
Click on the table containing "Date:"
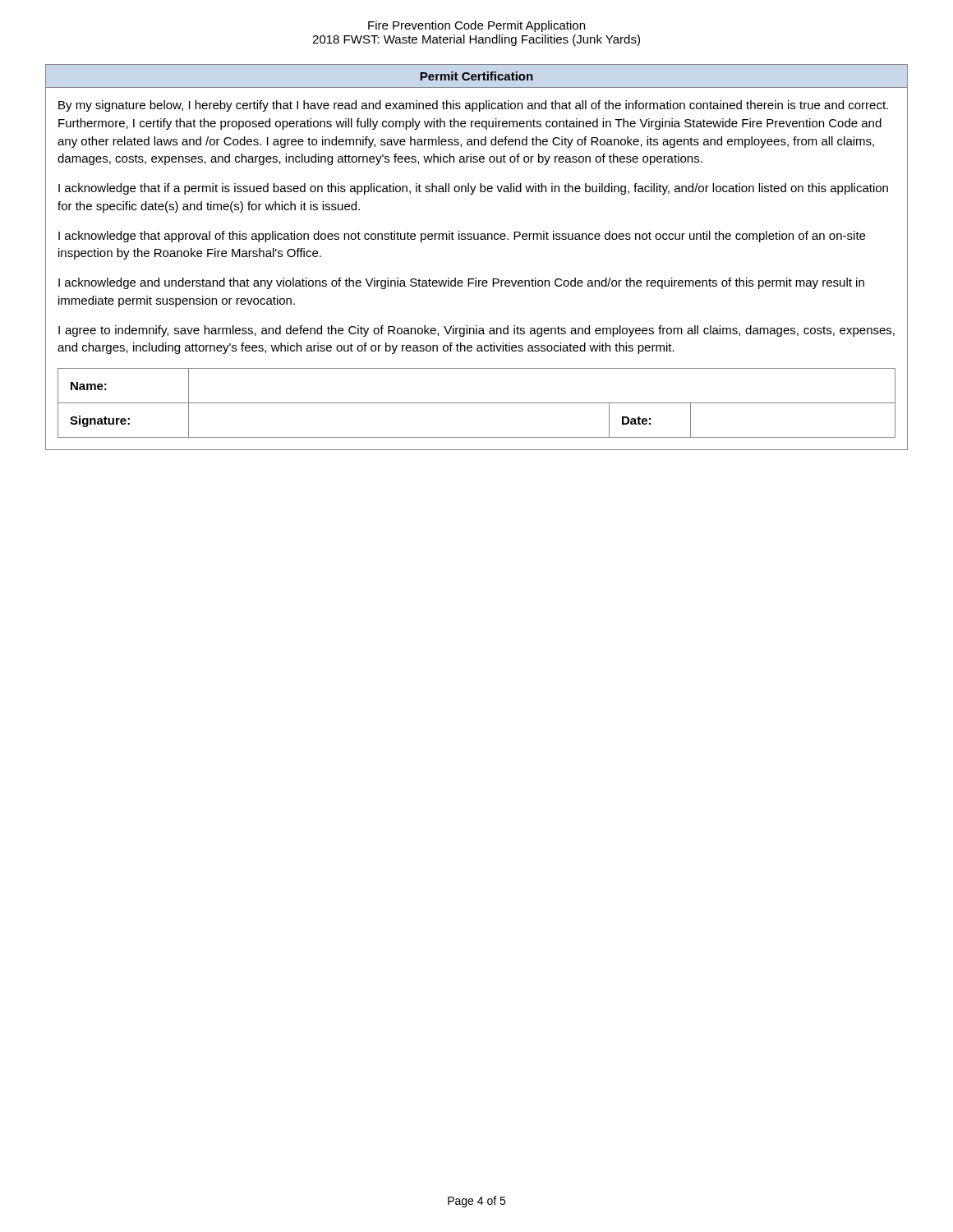[x=476, y=403]
